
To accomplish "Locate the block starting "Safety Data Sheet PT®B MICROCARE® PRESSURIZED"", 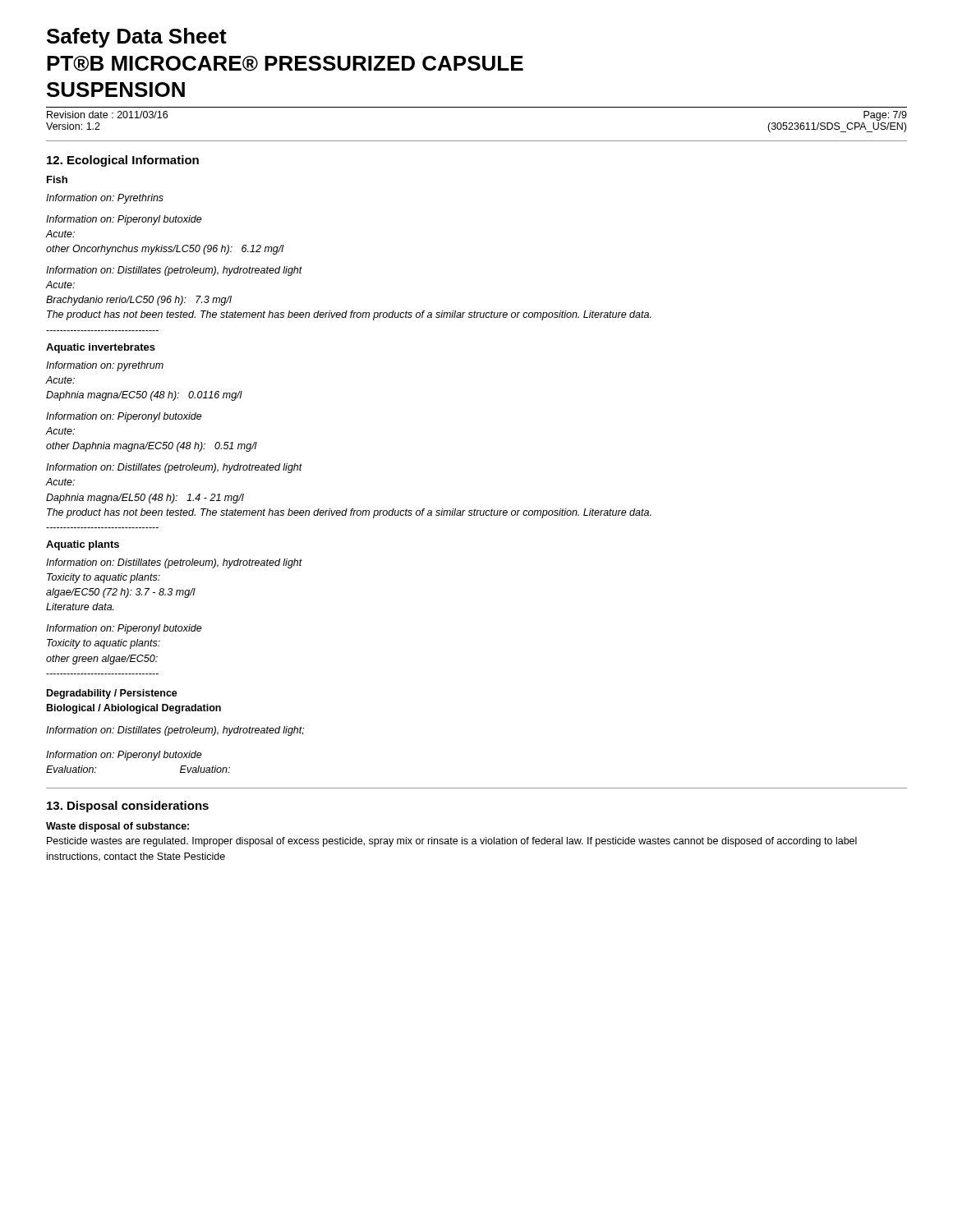I will (x=476, y=63).
